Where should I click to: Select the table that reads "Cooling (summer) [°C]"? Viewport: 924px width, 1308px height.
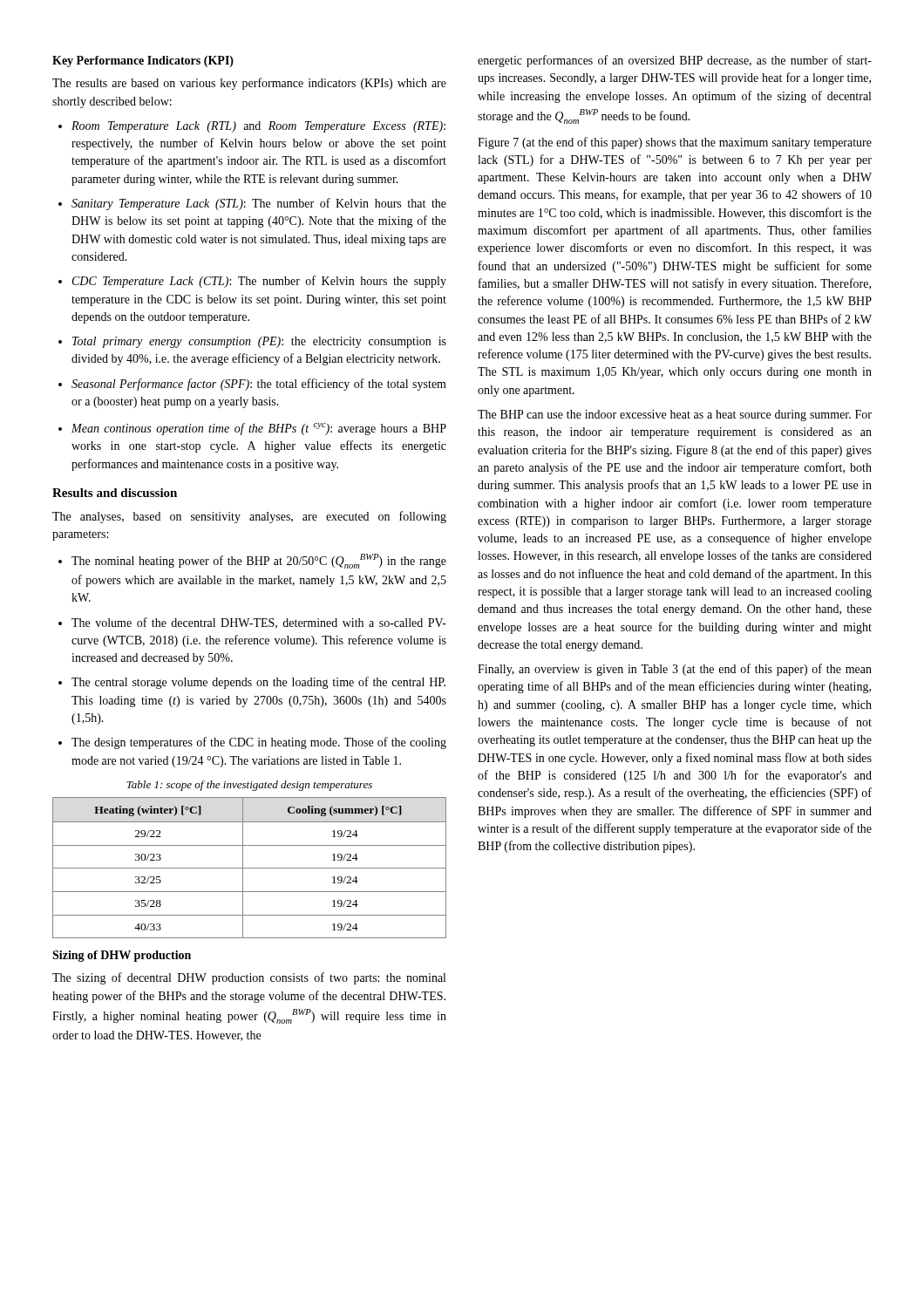(x=249, y=868)
